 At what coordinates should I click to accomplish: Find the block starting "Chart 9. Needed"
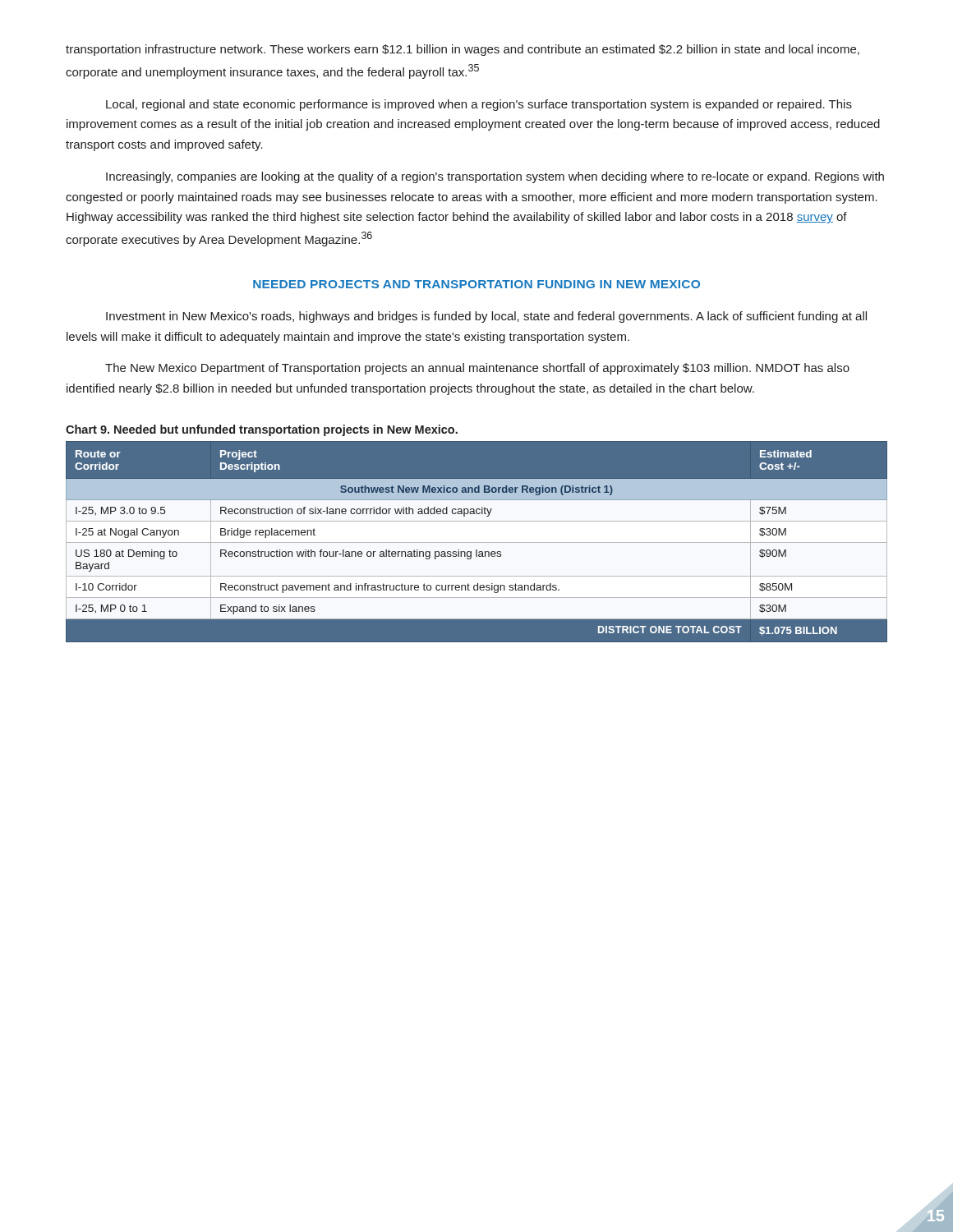click(x=262, y=429)
